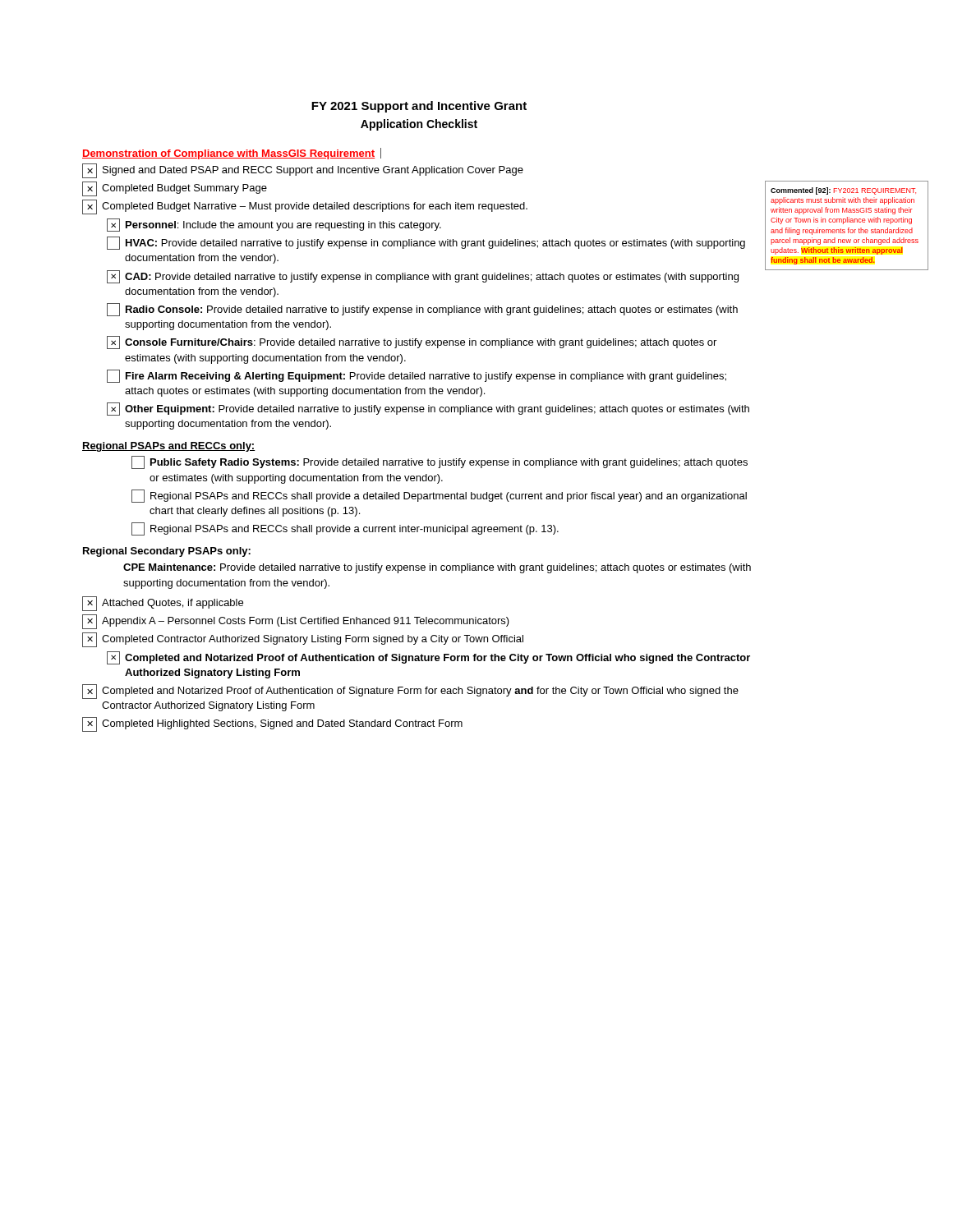Where is the passage that starts "Public Safety Radio Systems: Provide detailed narrative to"?
953x1232 pixels.
coord(444,470)
